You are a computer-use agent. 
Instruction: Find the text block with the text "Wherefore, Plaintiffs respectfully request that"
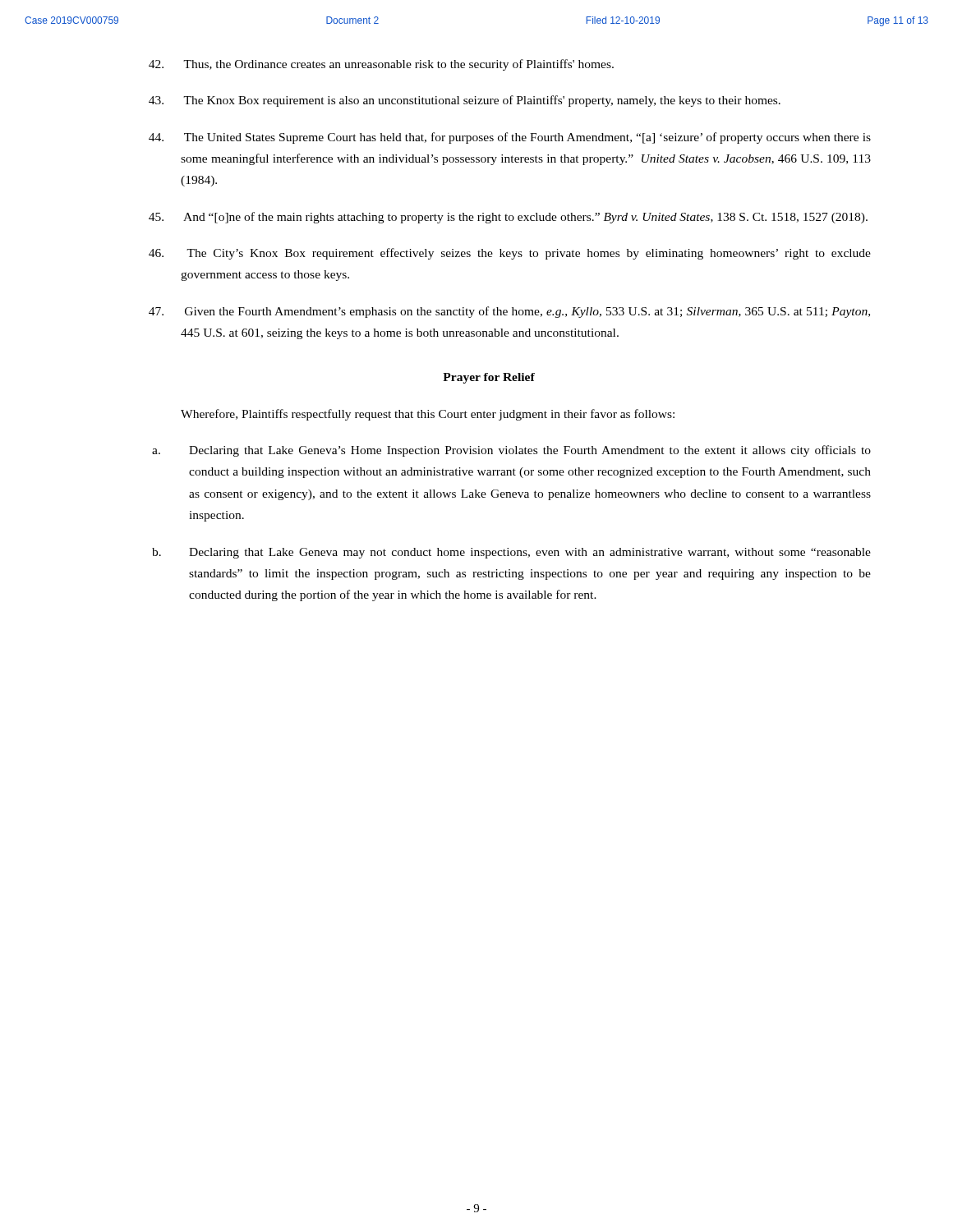point(428,413)
